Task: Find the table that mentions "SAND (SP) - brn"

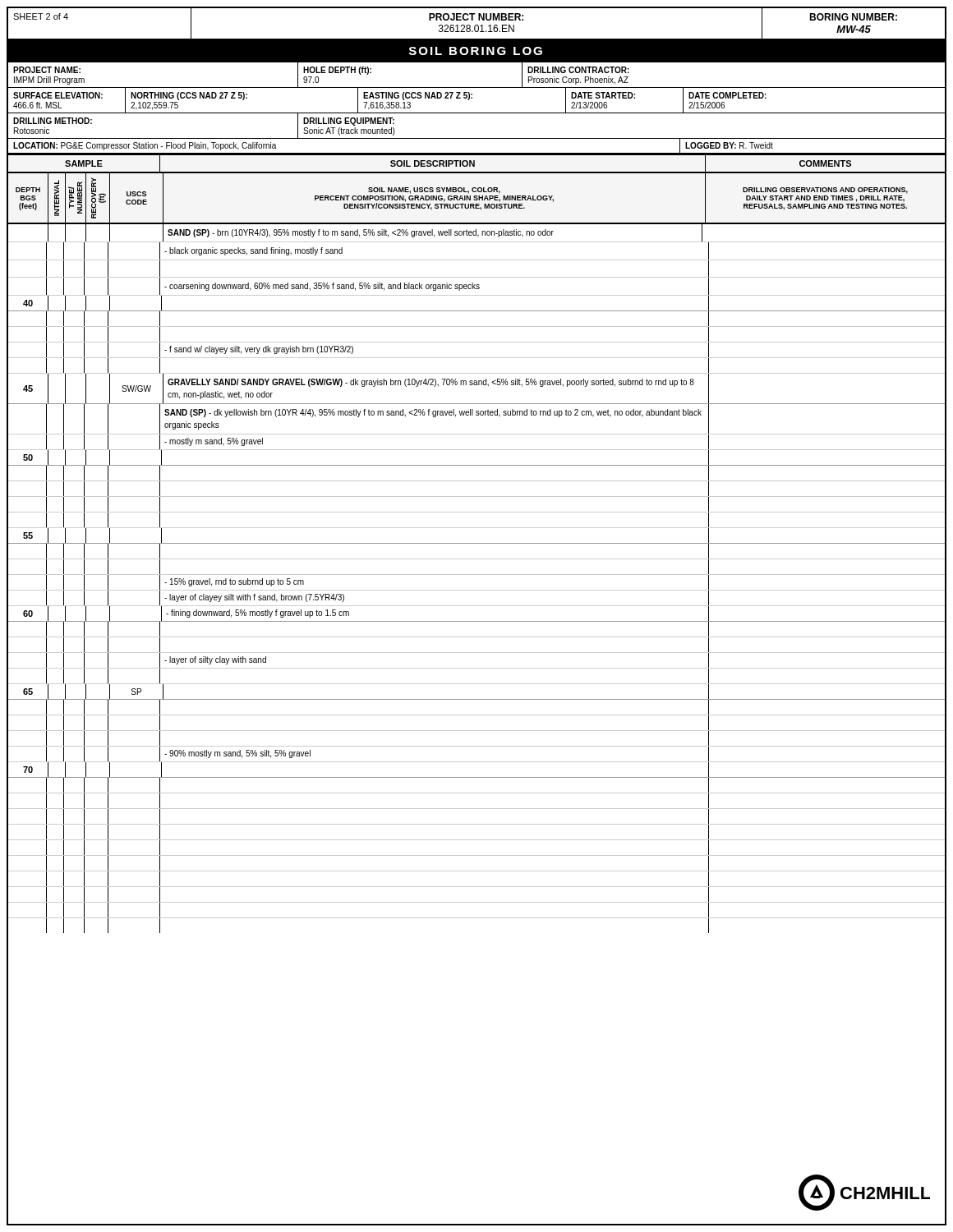Action: tap(476, 579)
